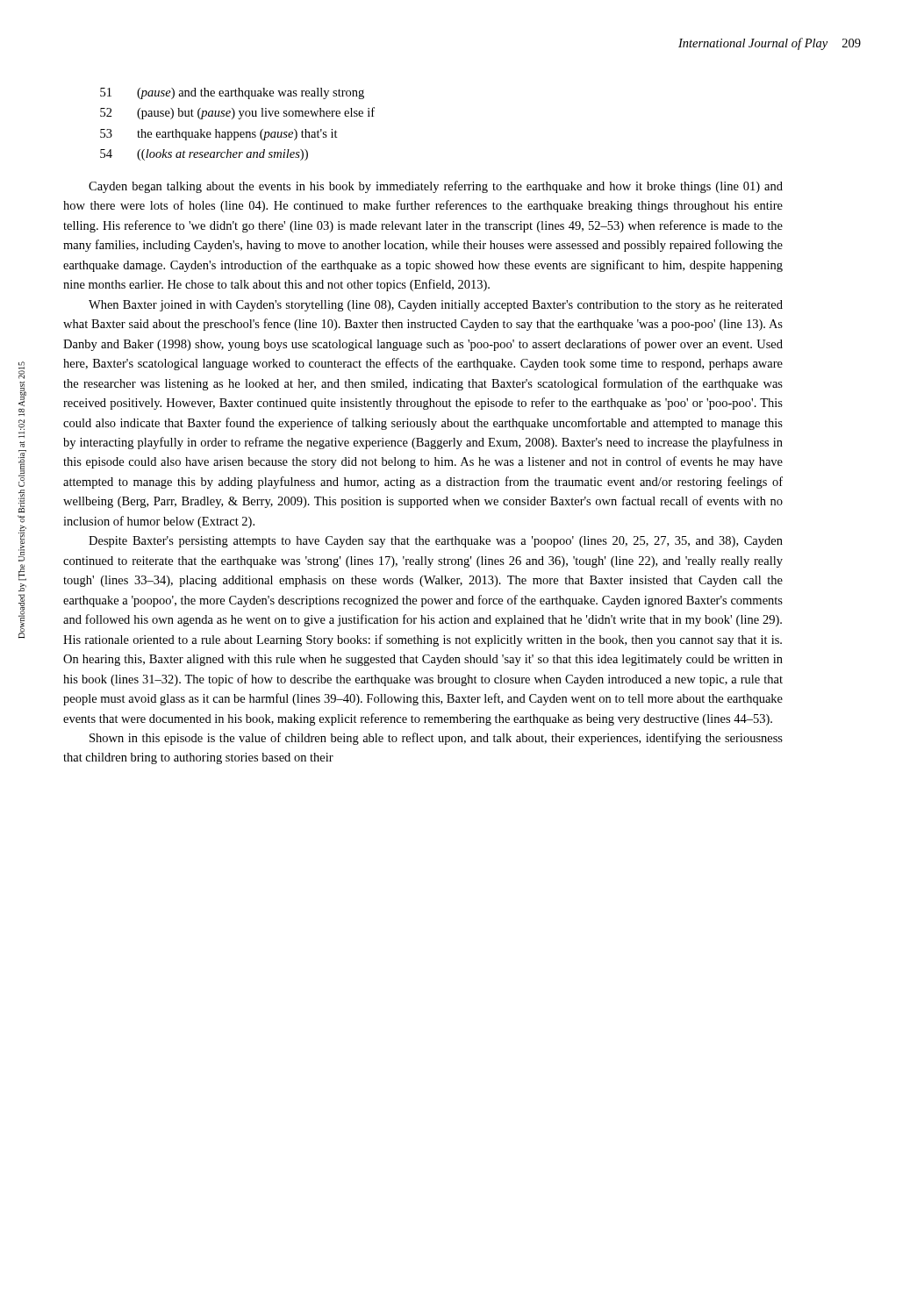
Task: Locate the block of text that opens with "Cayden began talking about"
Action: [x=423, y=235]
